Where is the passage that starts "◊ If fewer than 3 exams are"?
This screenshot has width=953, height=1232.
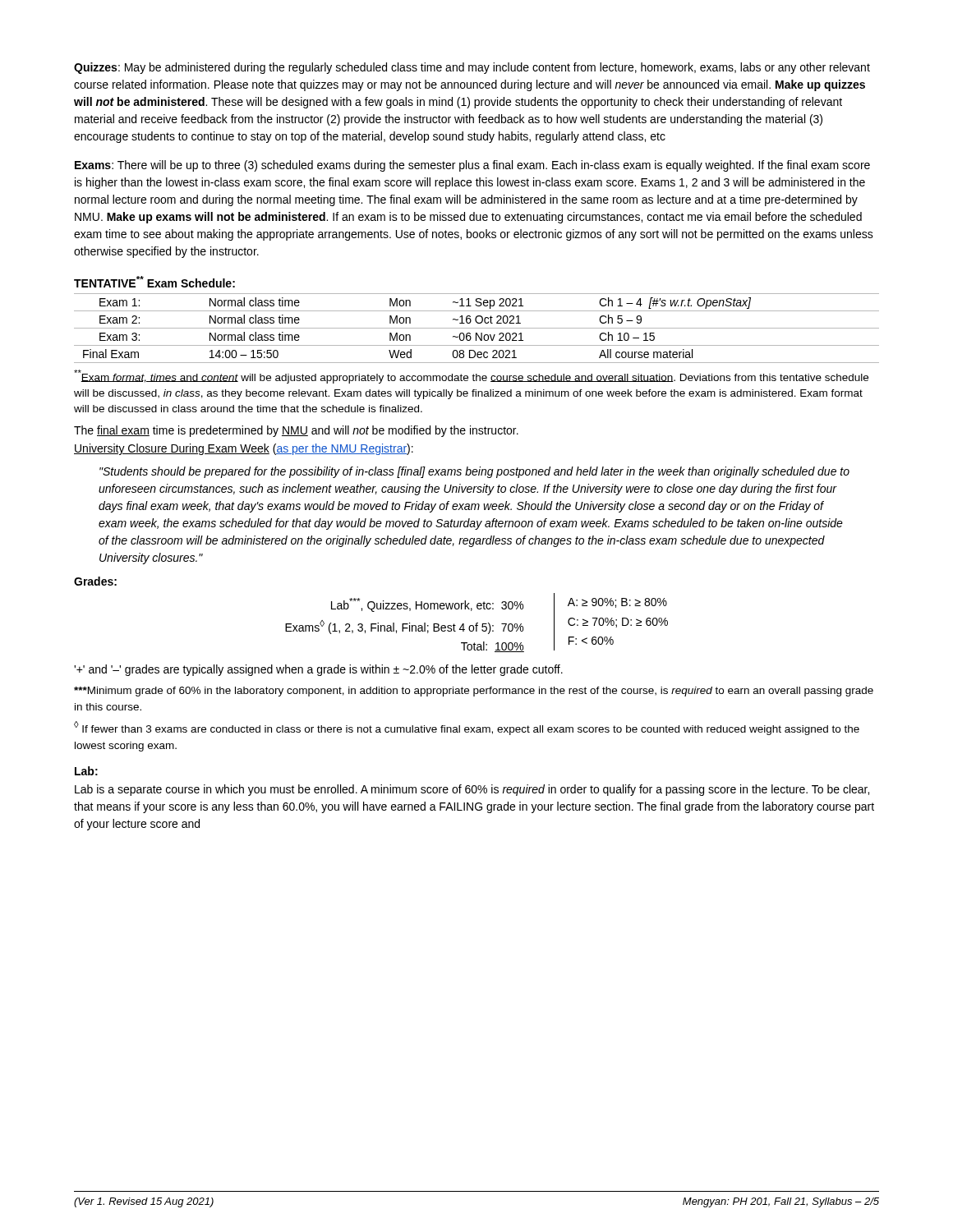tap(467, 736)
